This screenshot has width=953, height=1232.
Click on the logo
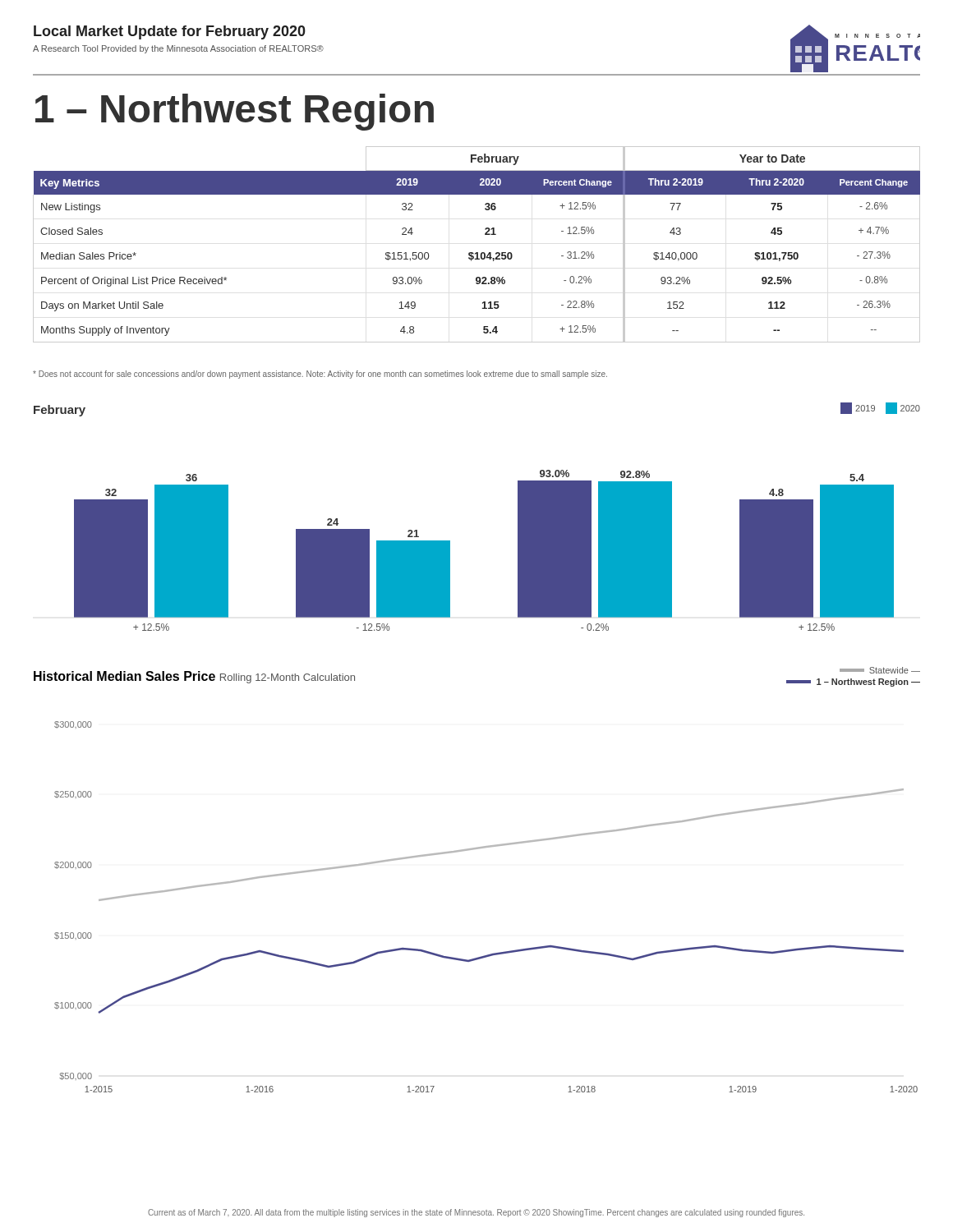pos(854,49)
